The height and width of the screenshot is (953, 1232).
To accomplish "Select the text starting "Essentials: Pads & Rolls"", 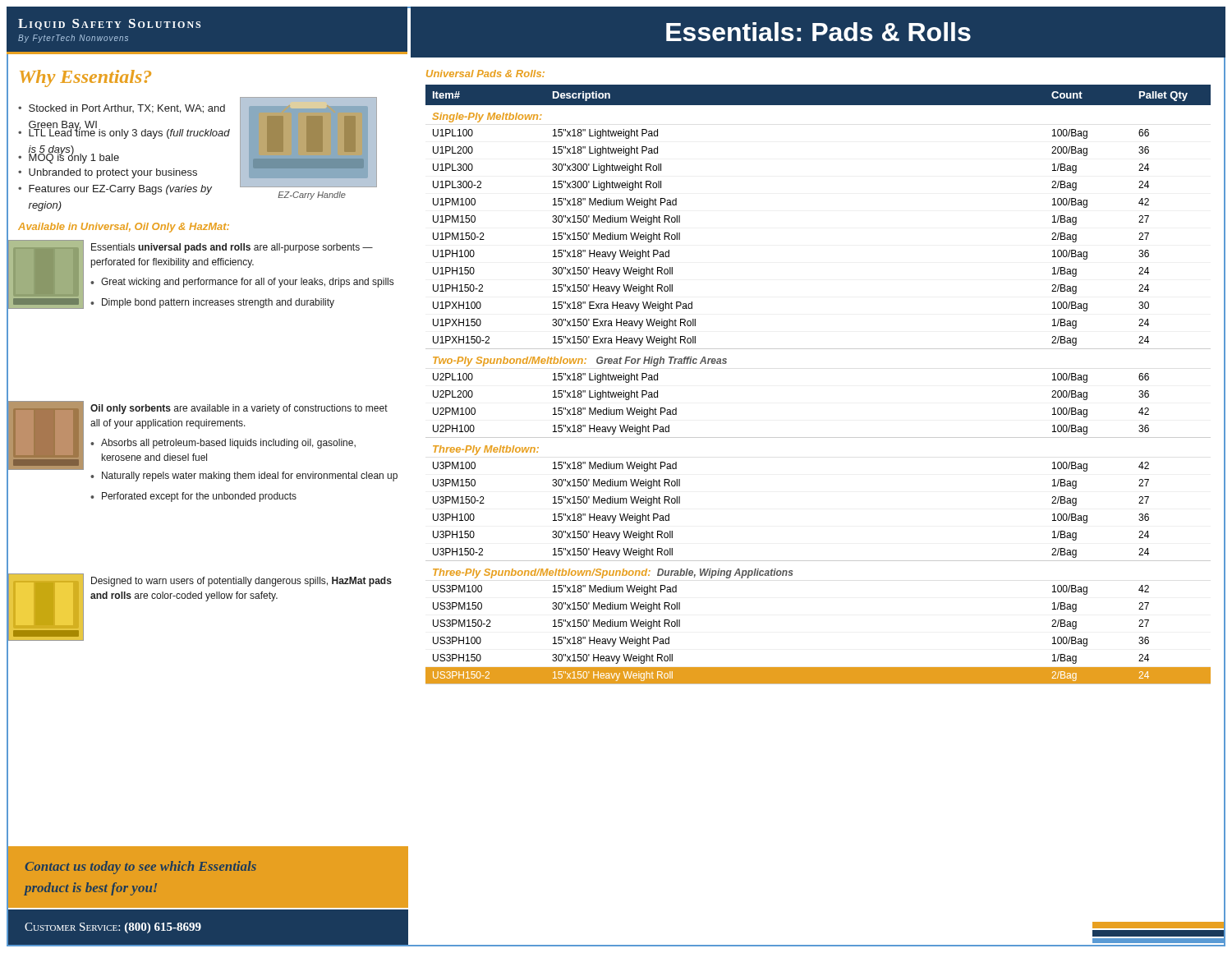I will 818,32.
